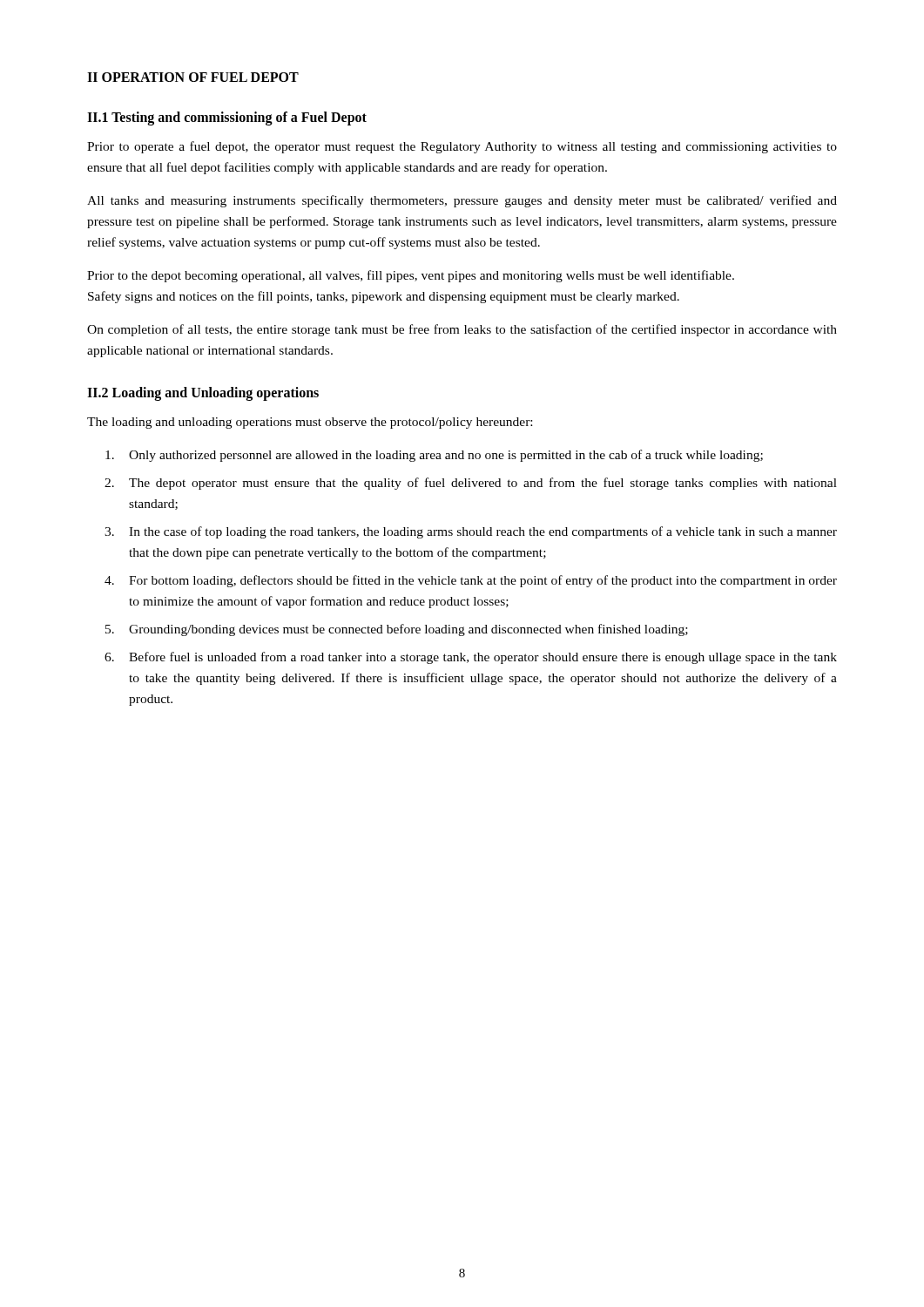Locate the list item that says "3.In the case"
924x1307 pixels.
click(471, 542)
